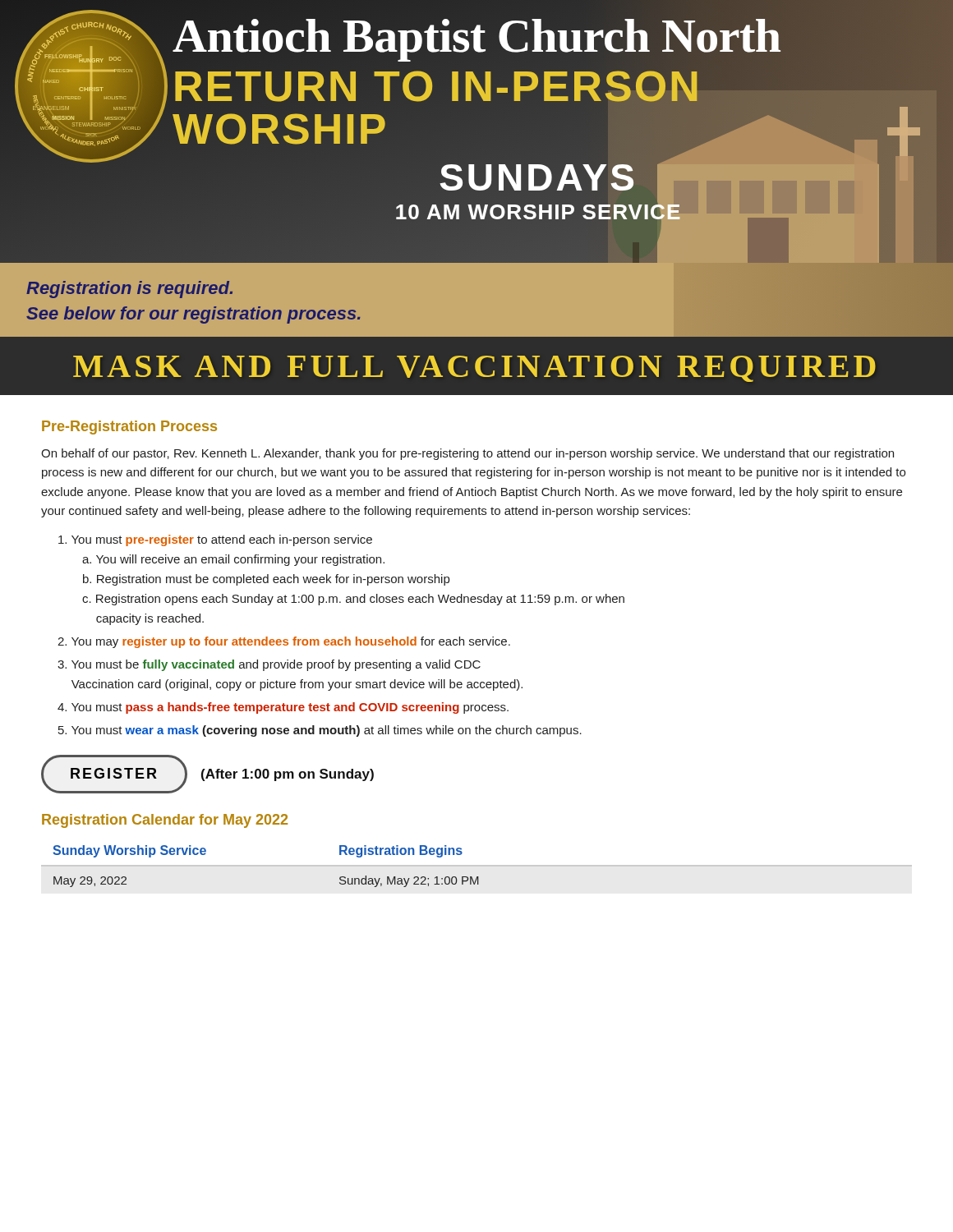Select the list item that says "b. Registration must be"
Viewport: 953px width, 1232px height.
click(266, 579)
